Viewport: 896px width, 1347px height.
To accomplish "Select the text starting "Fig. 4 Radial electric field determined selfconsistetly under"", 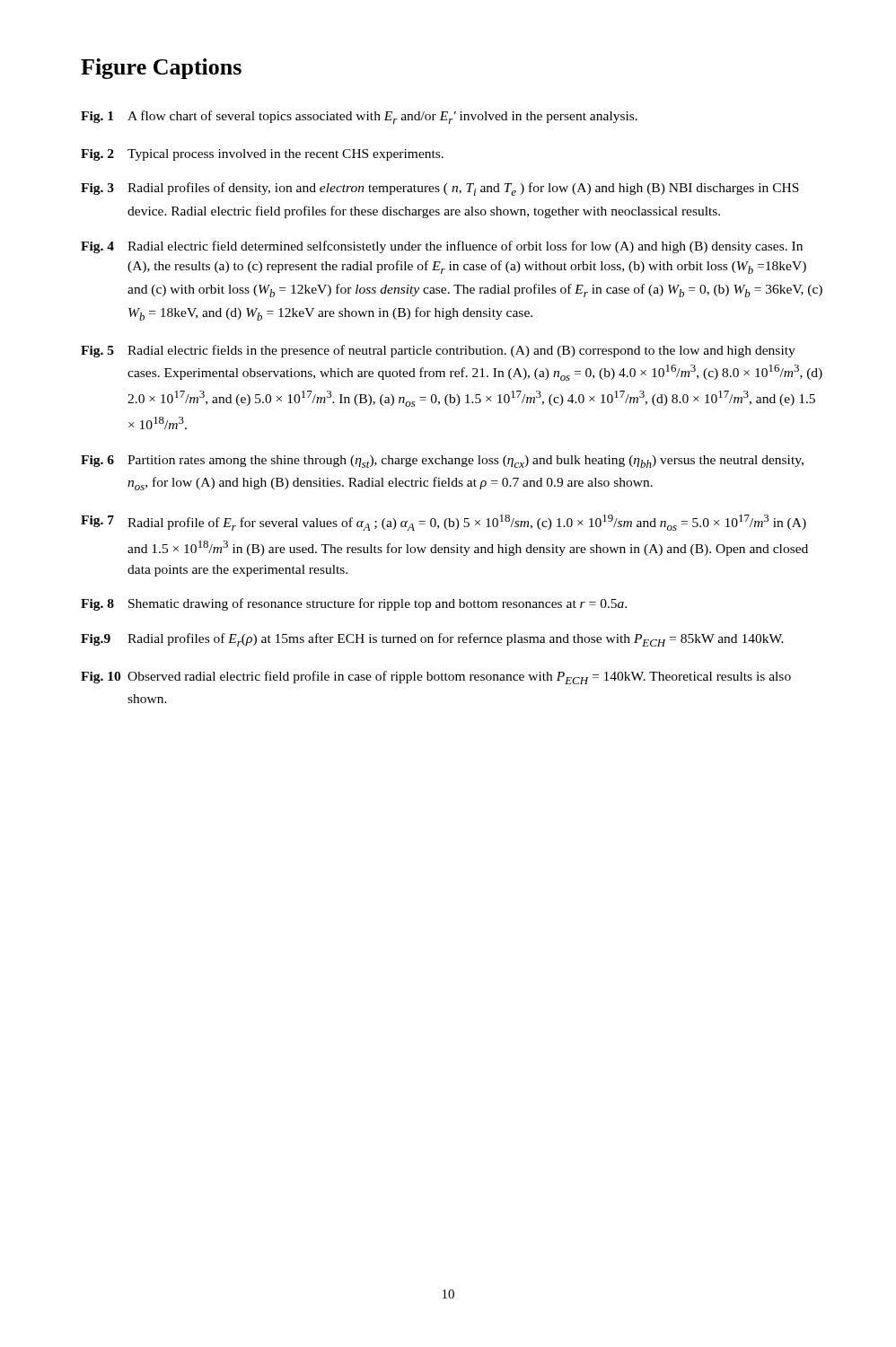I will tap(452, 281).
